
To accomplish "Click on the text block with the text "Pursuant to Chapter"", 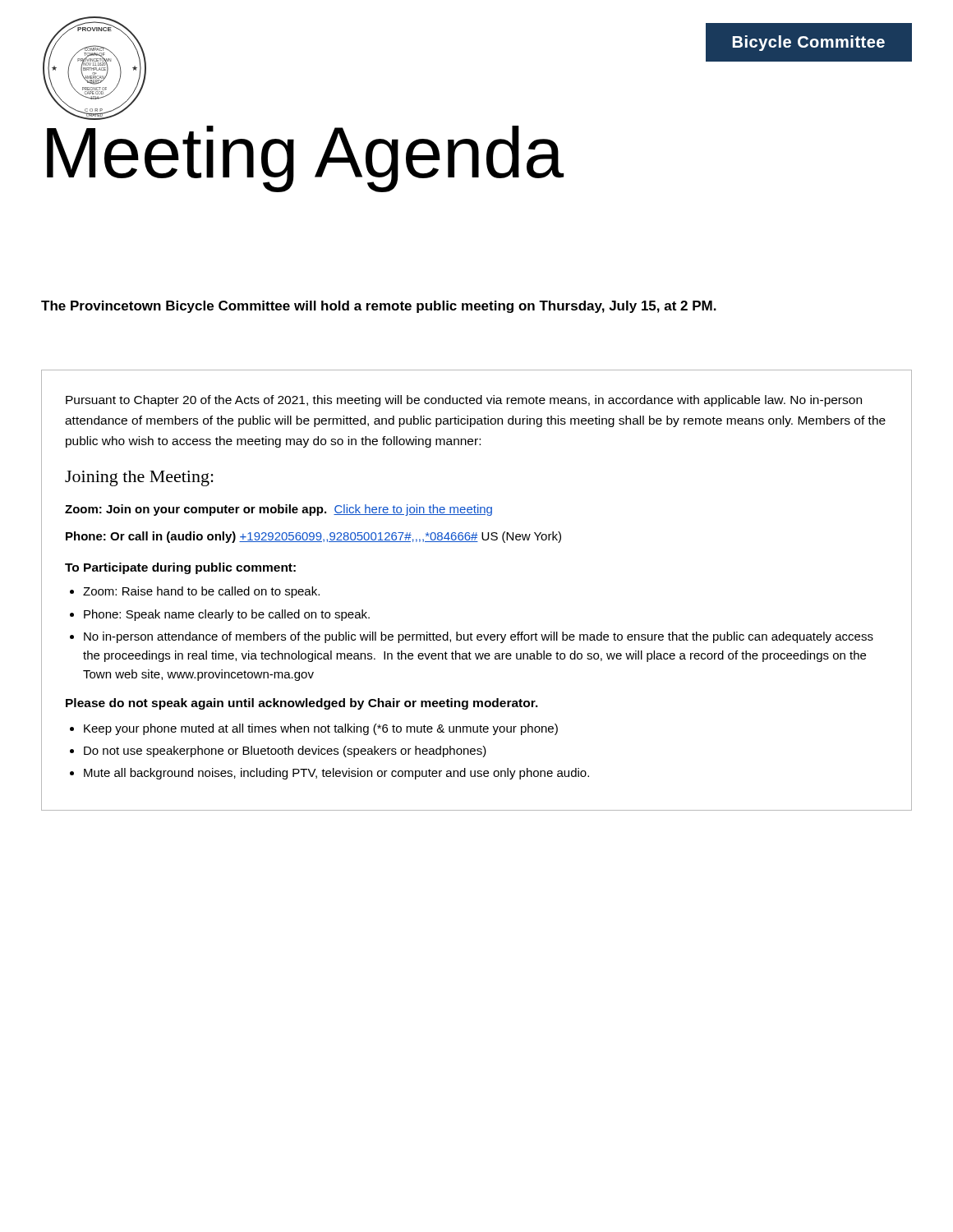I will coord(464,401).
